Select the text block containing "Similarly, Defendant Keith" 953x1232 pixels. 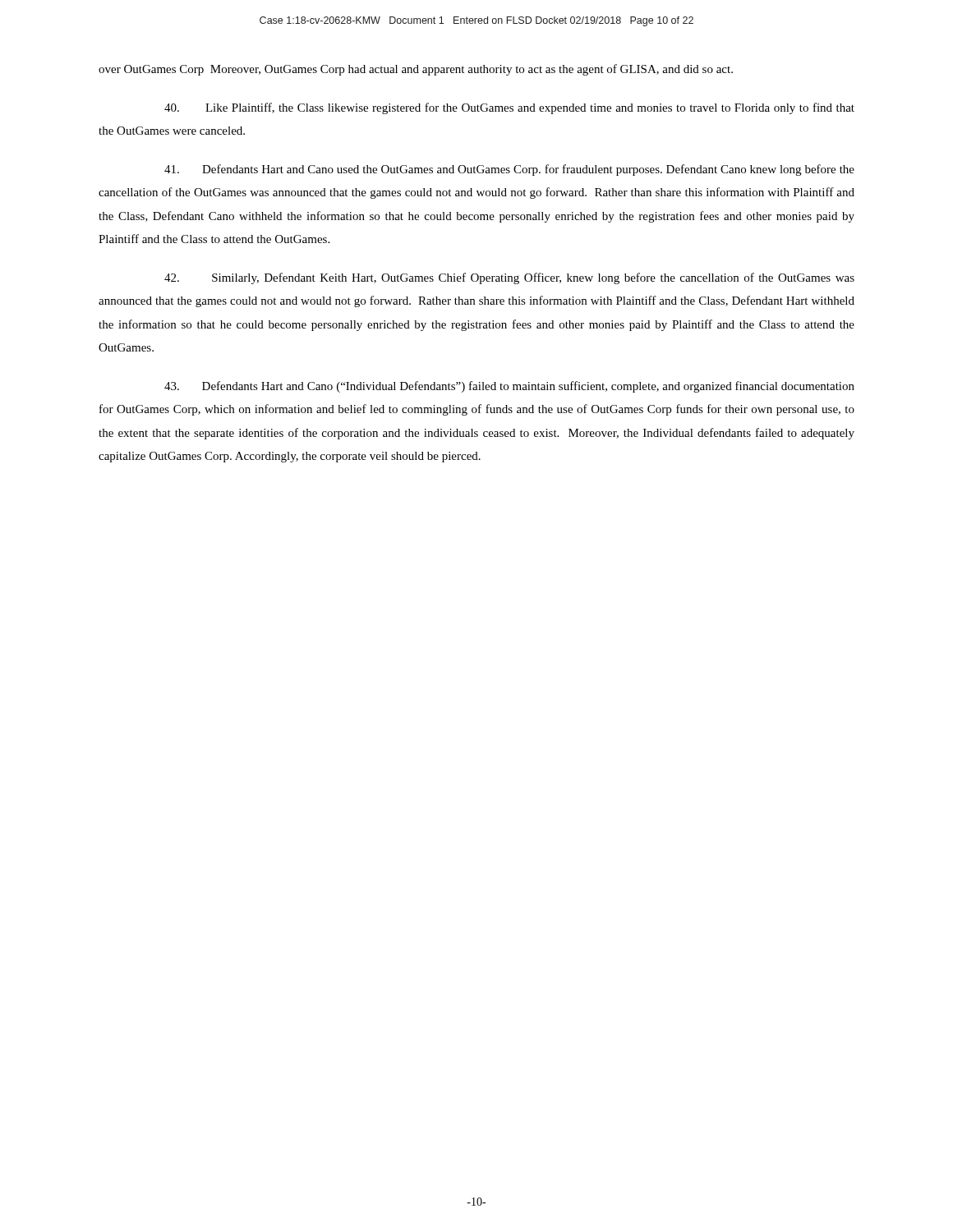[x=476, y=313]
